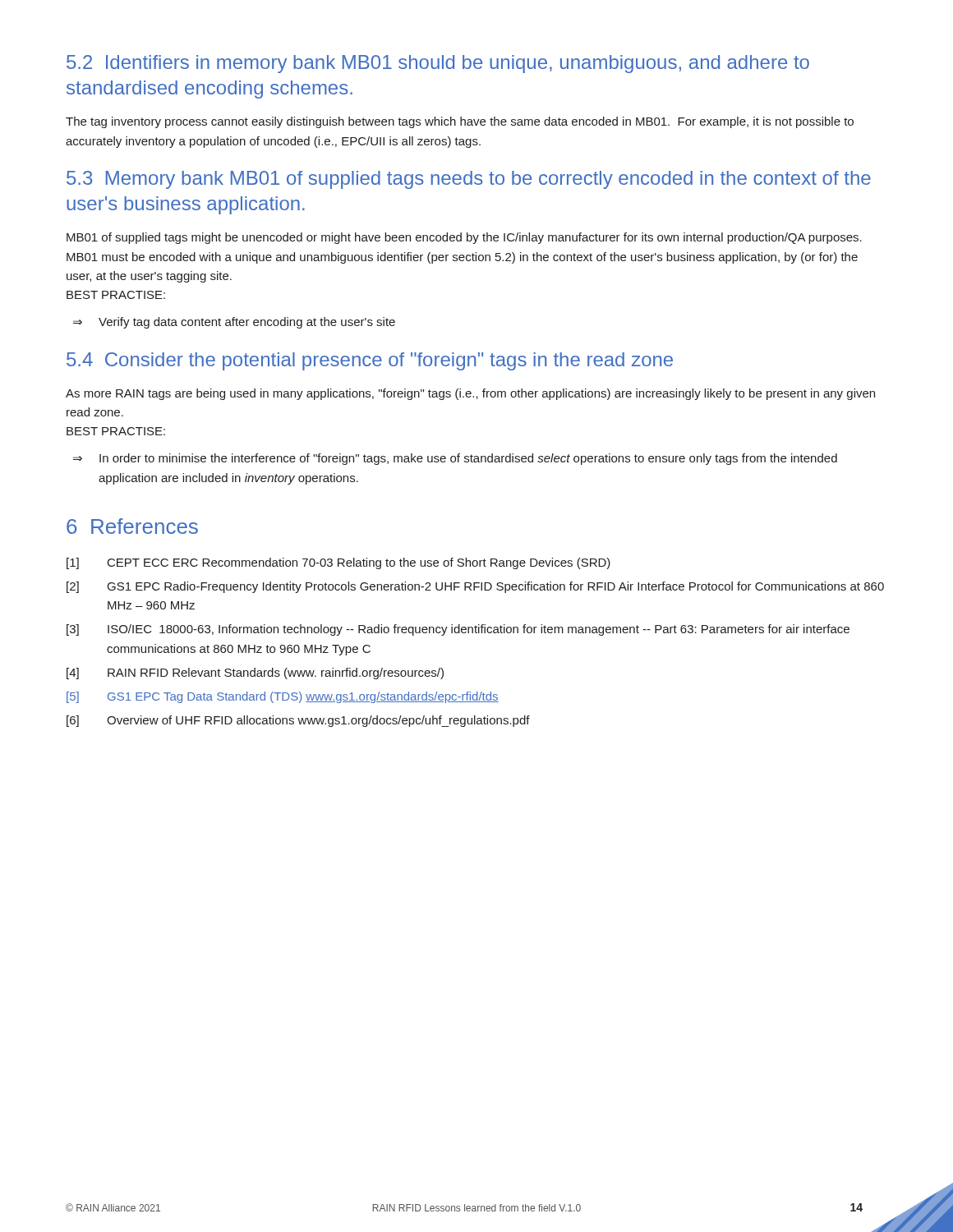Locate the text block starting "The tag inventory process cannot easily distinguish"
Viewport: 953px width, 1232px height.
(476, 131)
